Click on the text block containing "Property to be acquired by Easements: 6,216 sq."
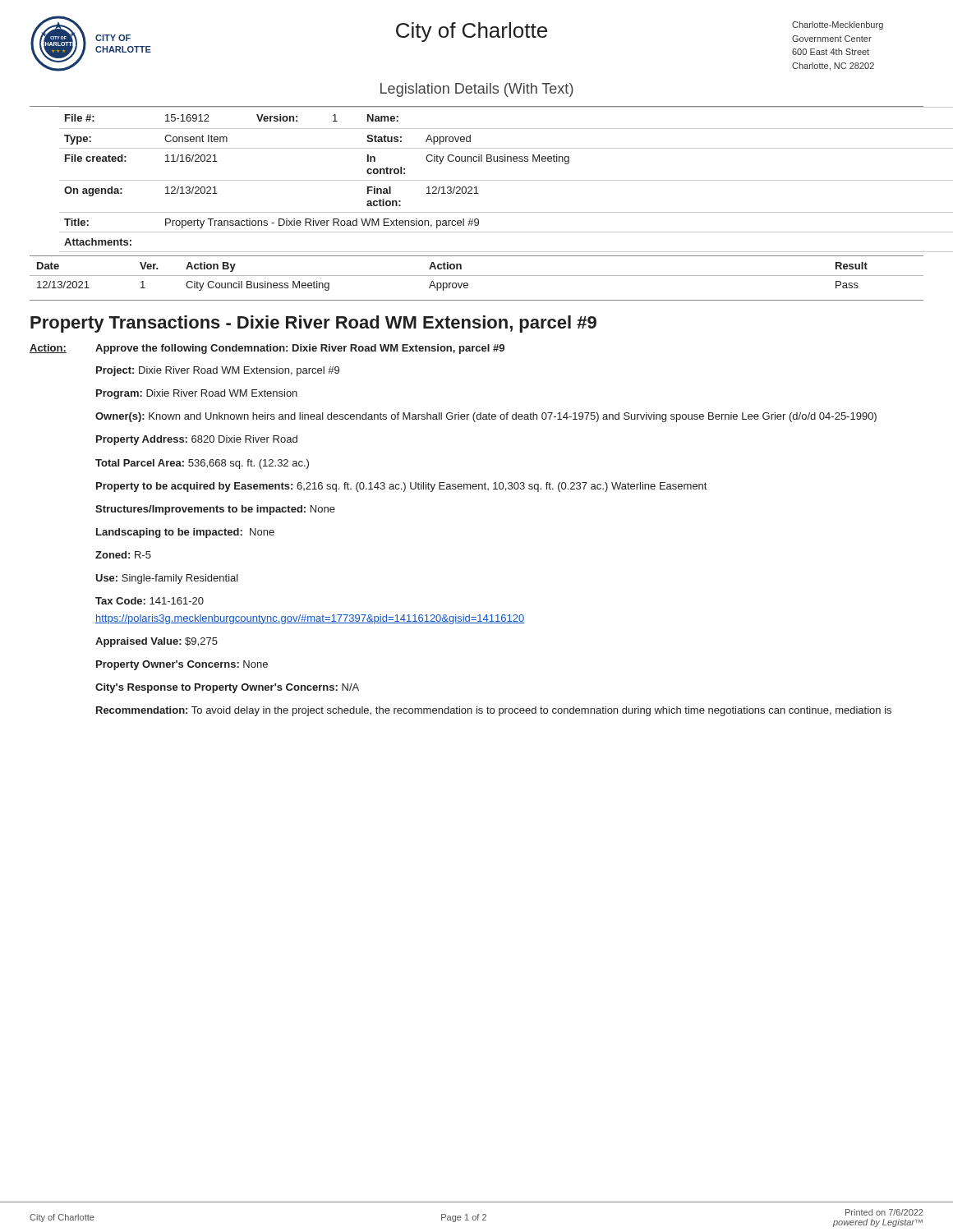The image size is (953, 1232). 509,486
